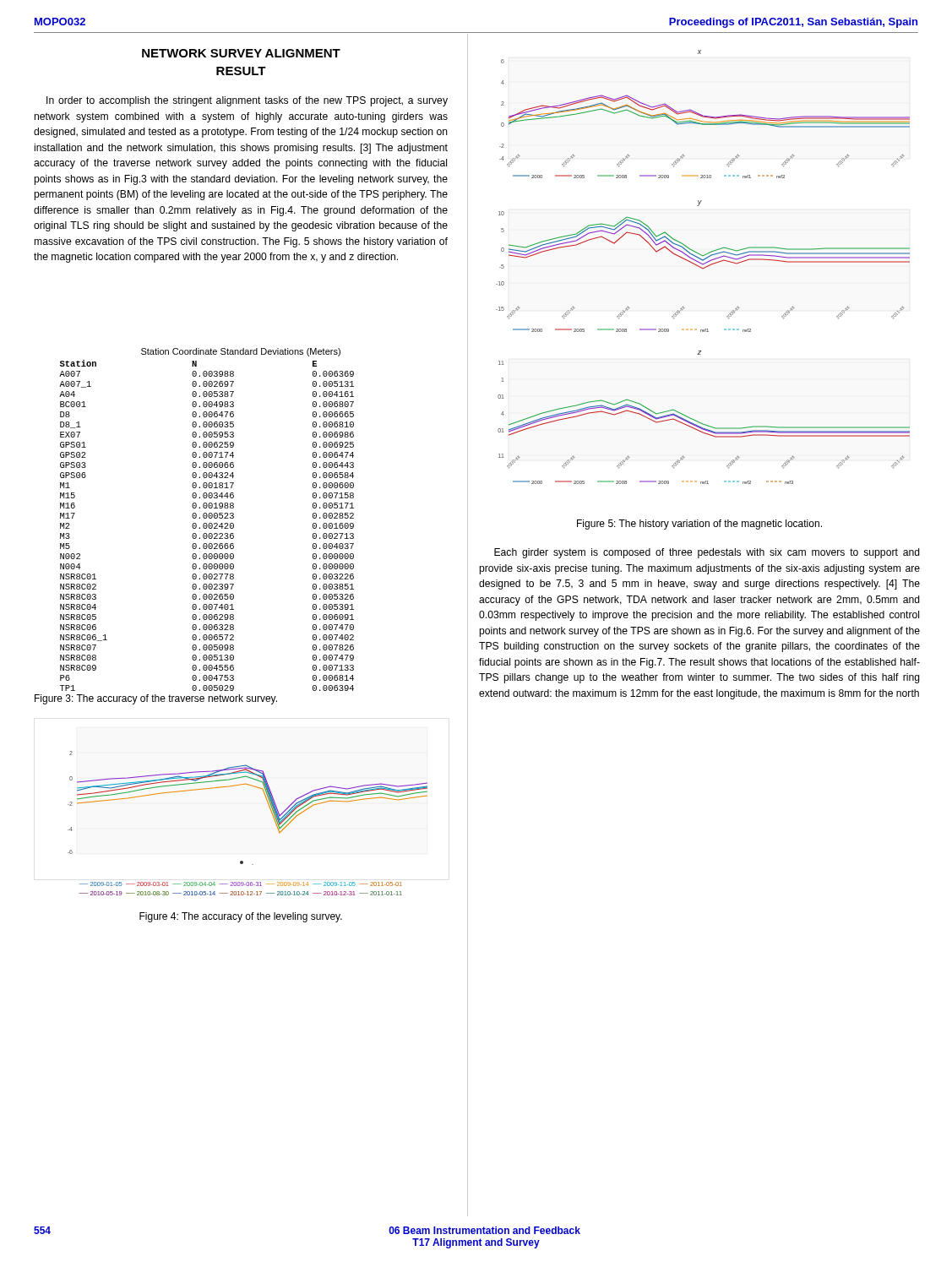
Task: Find the caption on this page that starts "── 2009-01-05 ── 2009-03-01 ── 2009-04-04 ──"
Action: (241, 888)
